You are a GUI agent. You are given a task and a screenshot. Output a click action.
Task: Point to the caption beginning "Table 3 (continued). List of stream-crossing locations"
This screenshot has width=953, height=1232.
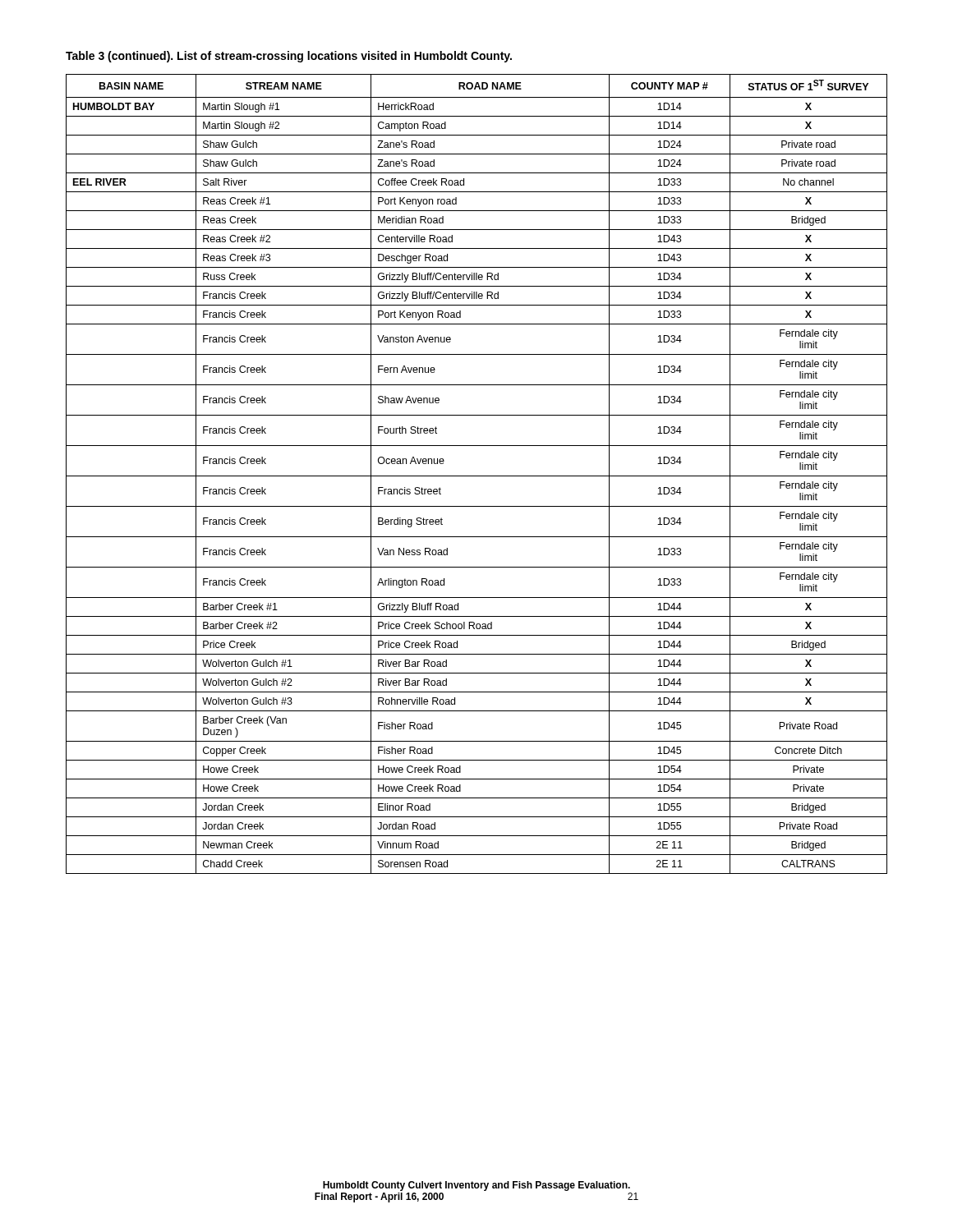pyautogui.click(x=289, y=56)
